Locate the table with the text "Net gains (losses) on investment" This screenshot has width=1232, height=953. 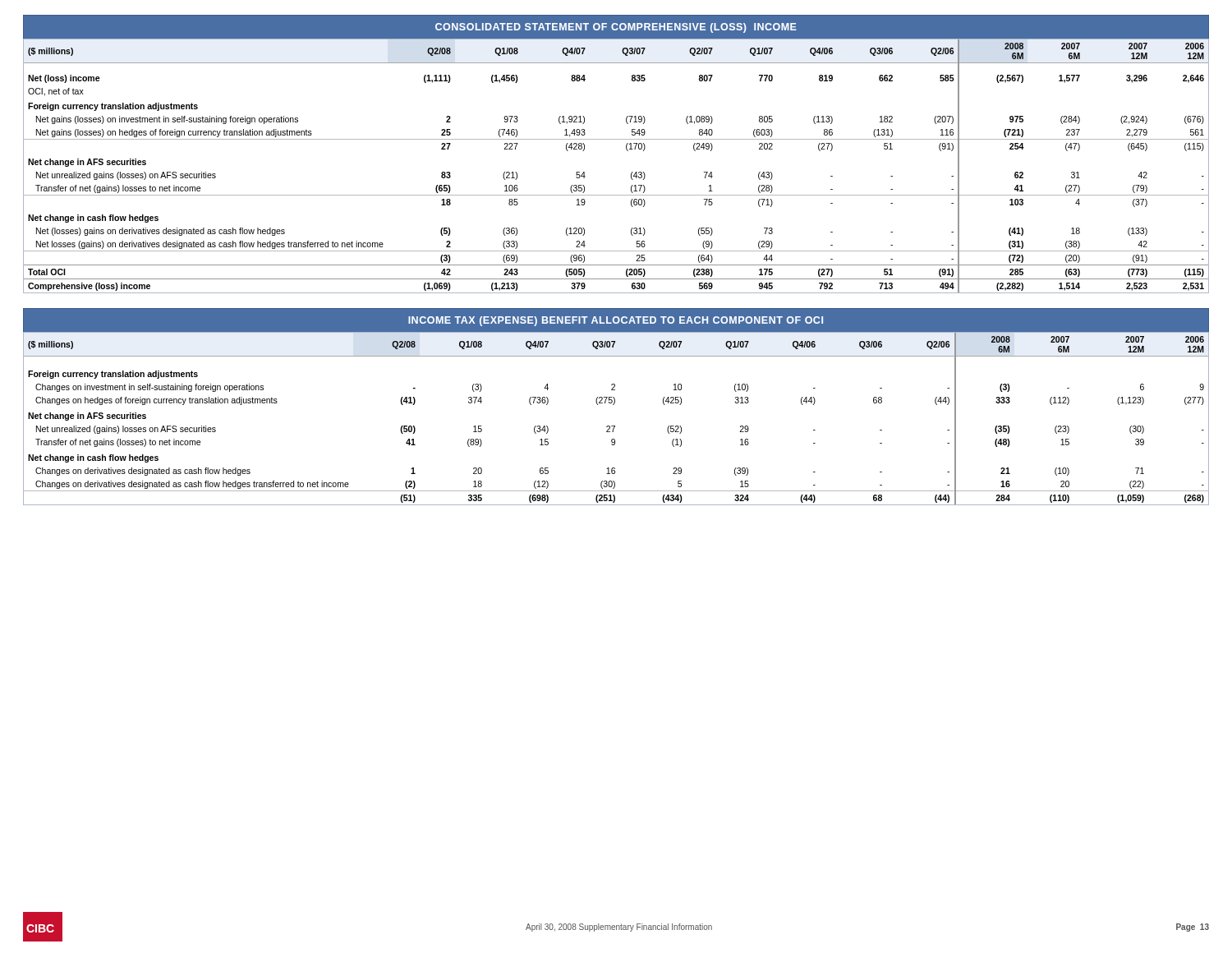[x=616, y=166]
